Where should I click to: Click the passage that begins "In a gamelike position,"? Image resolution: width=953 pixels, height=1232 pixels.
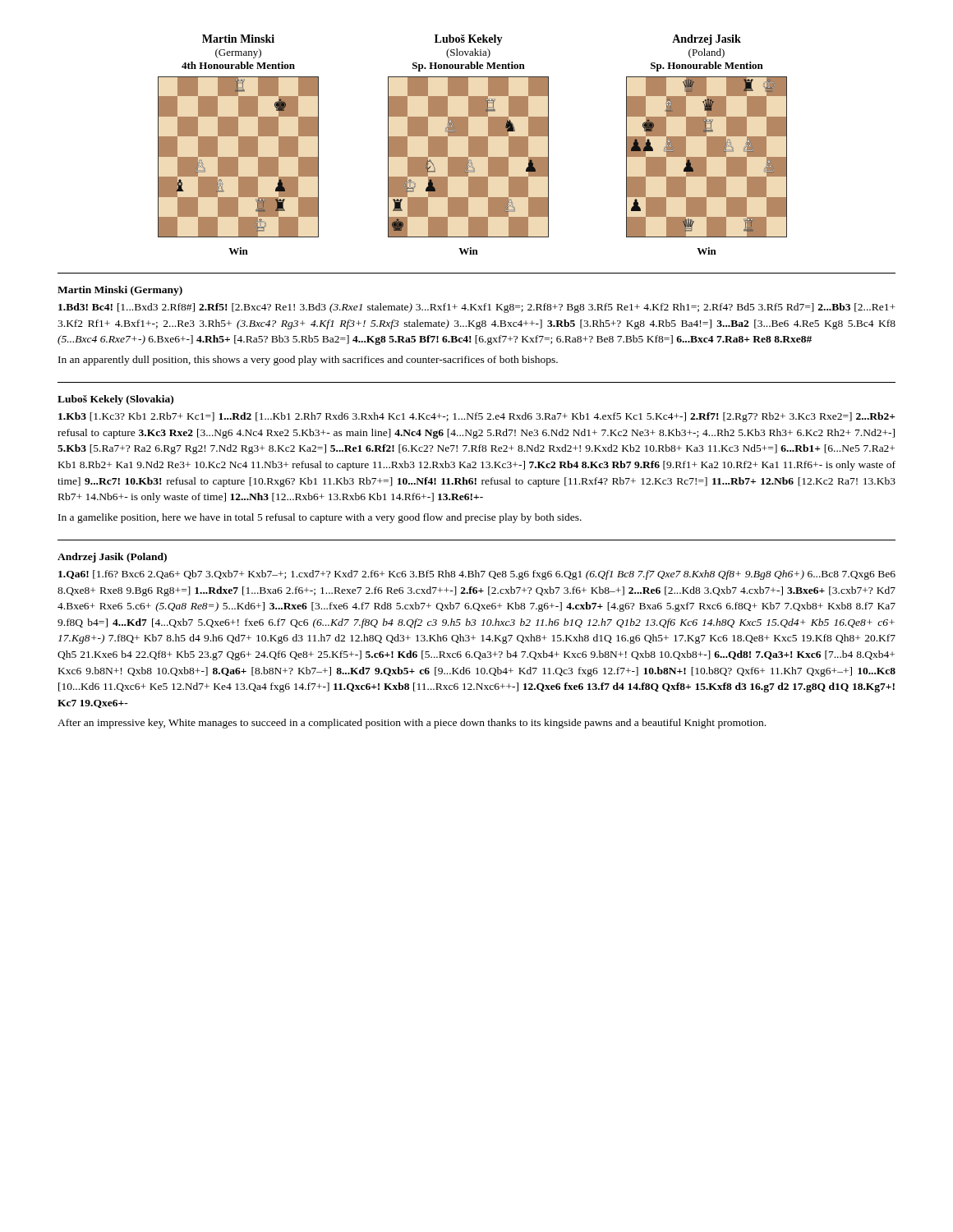coord(320,517)
